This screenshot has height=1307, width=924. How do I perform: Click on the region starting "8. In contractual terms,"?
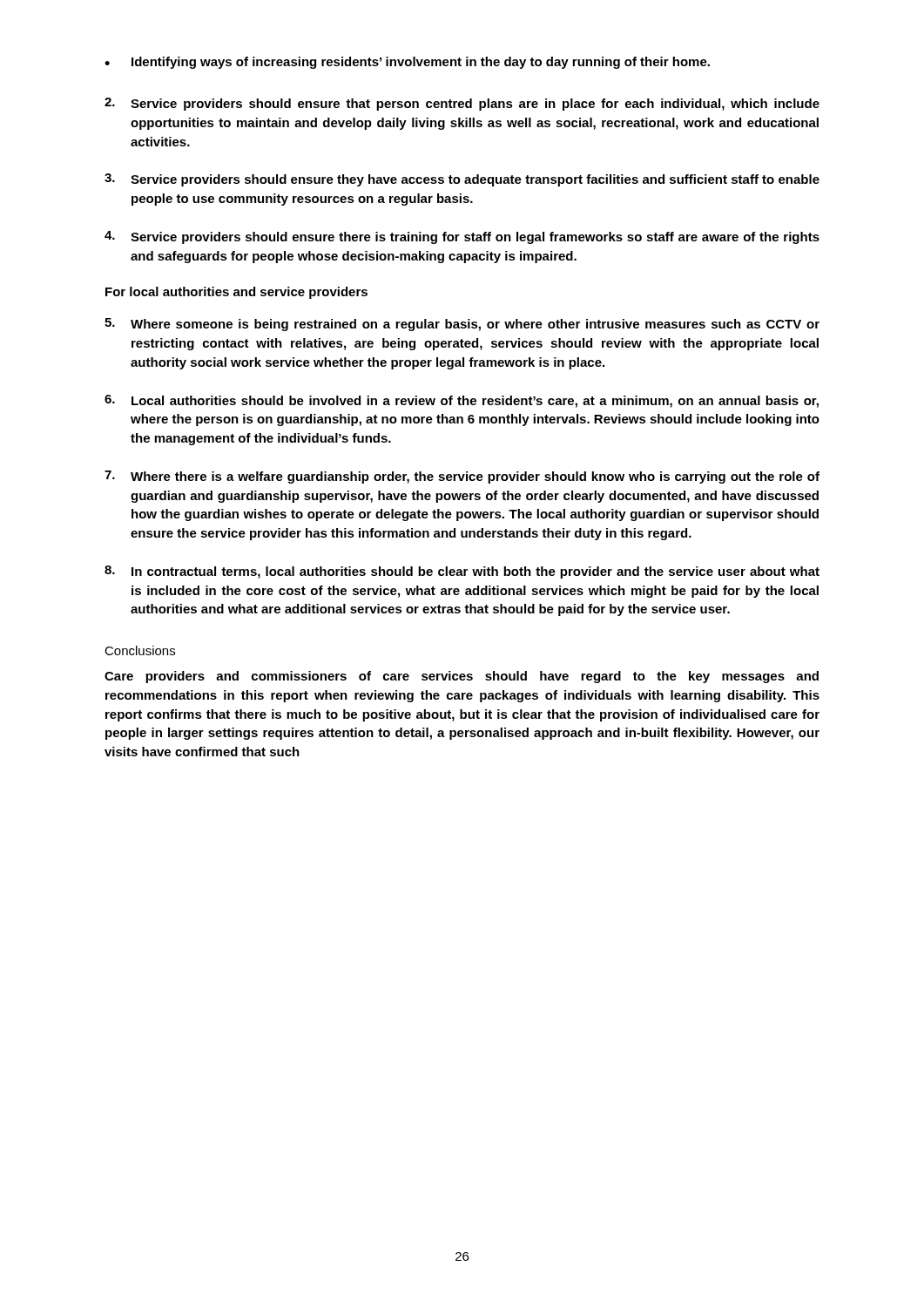click(462, 590)
